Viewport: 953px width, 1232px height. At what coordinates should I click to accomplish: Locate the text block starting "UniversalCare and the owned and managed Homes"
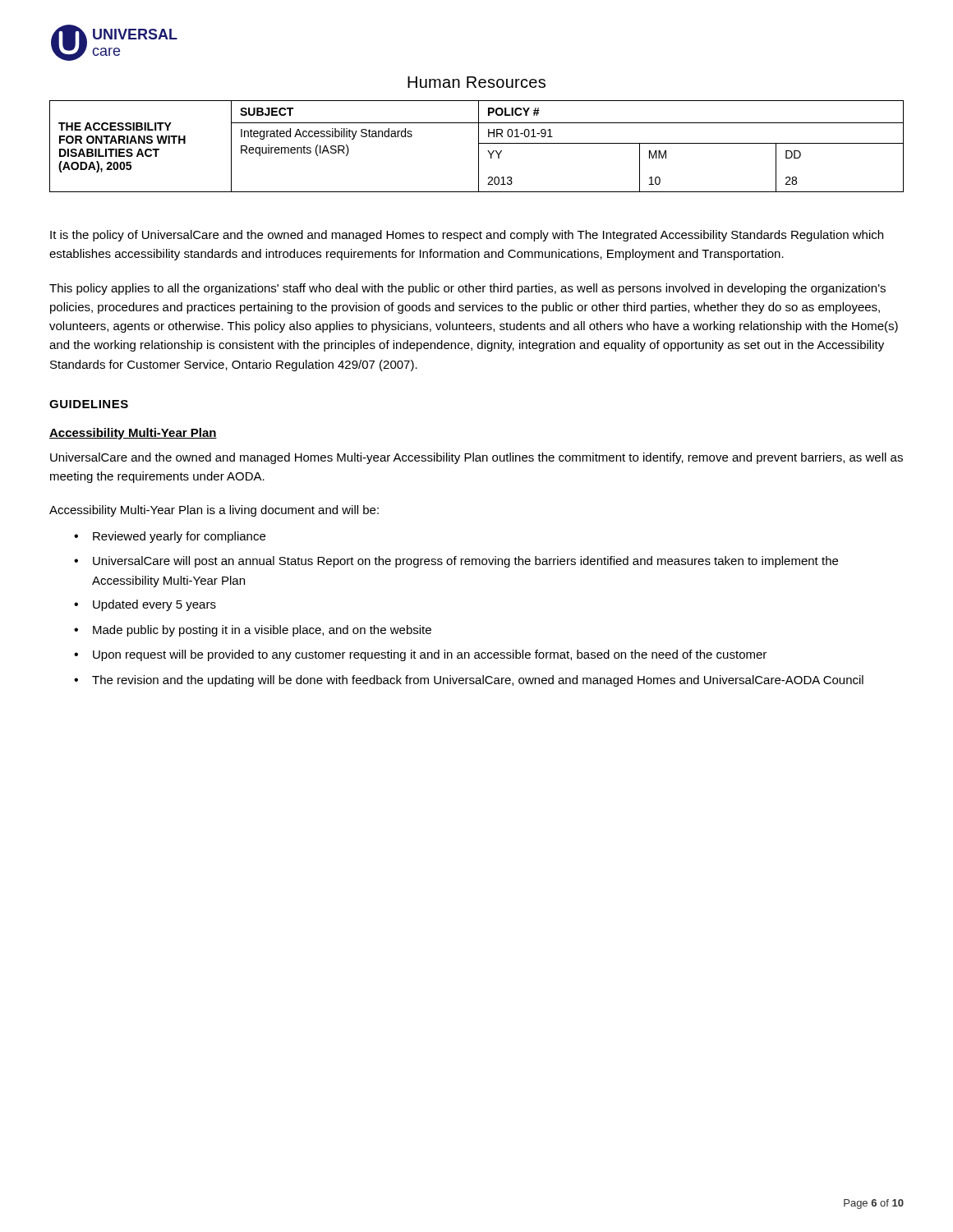click(x=476, y=466)
